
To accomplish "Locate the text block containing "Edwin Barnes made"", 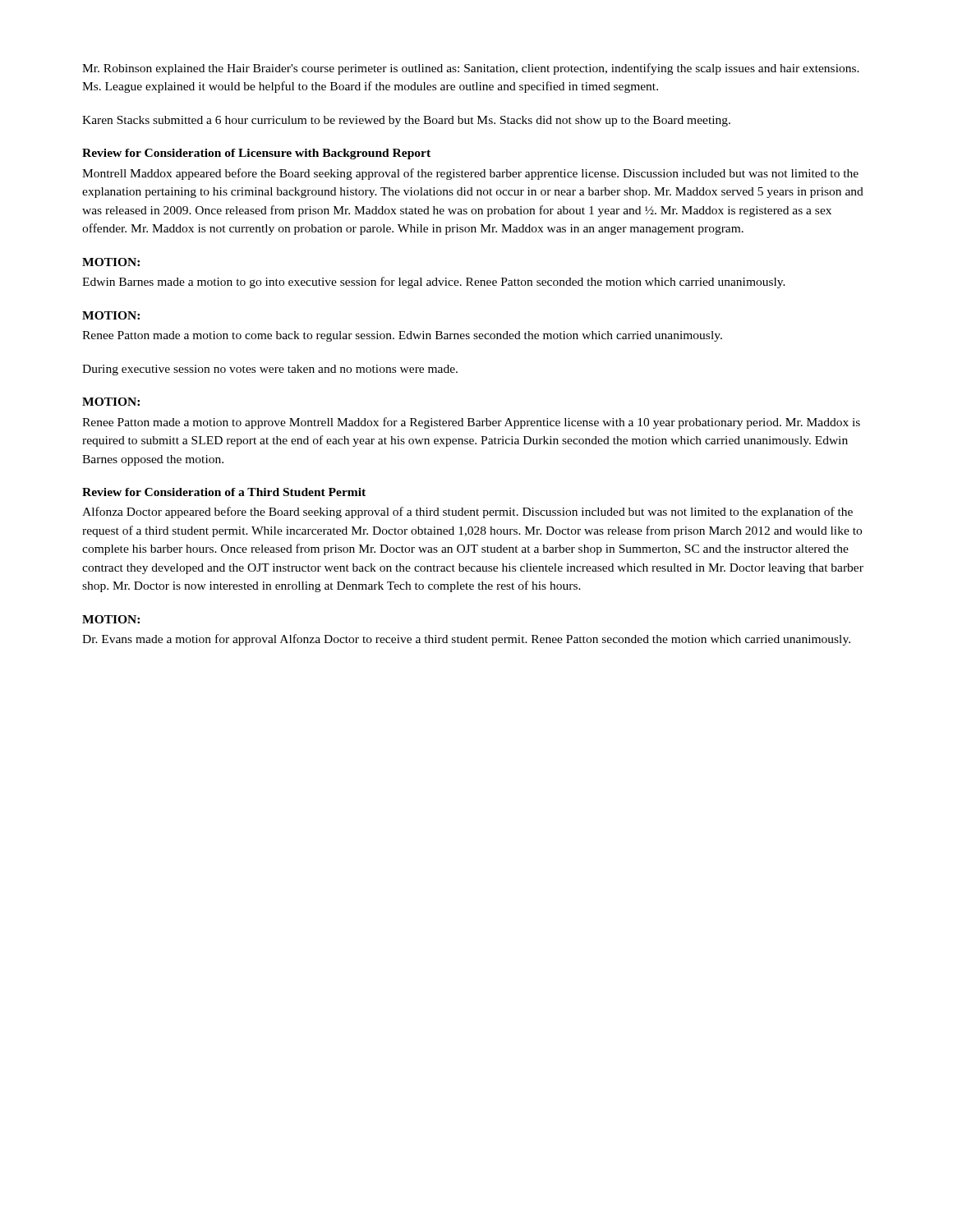I will (434, 281).
